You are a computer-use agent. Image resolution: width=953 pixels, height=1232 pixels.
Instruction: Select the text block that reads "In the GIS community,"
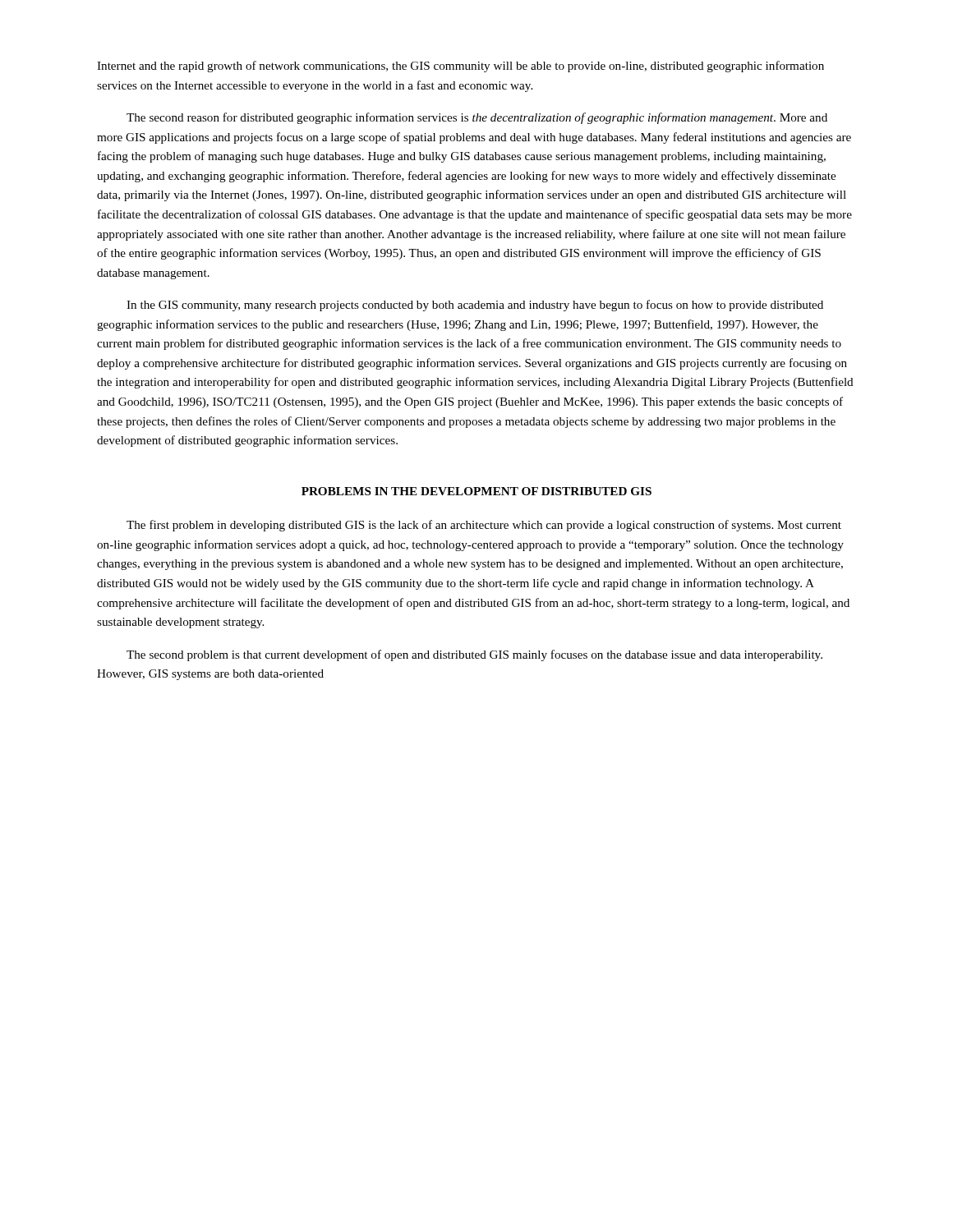point(476,372)
